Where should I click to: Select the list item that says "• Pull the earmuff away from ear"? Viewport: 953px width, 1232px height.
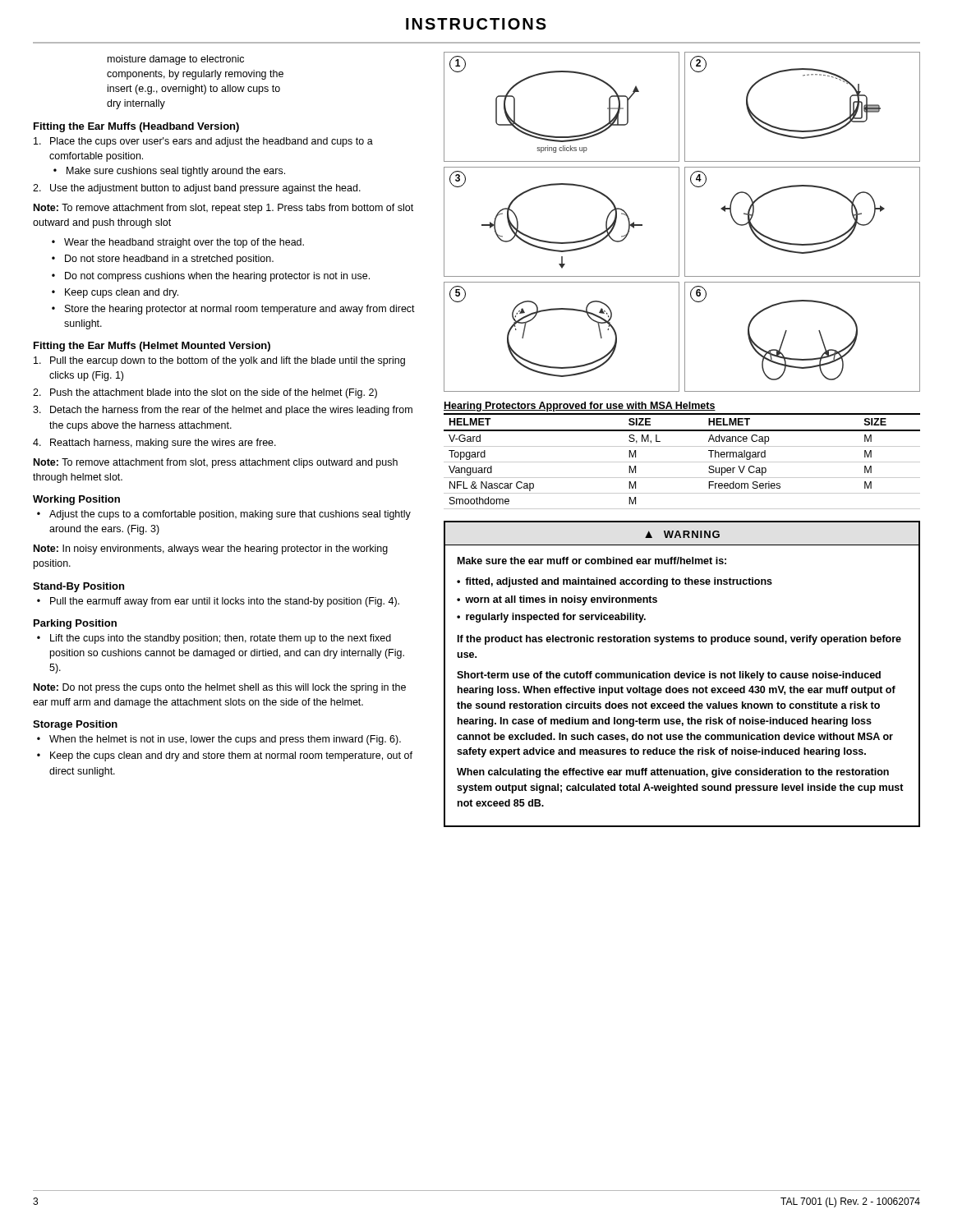click(x=217, y=601)
